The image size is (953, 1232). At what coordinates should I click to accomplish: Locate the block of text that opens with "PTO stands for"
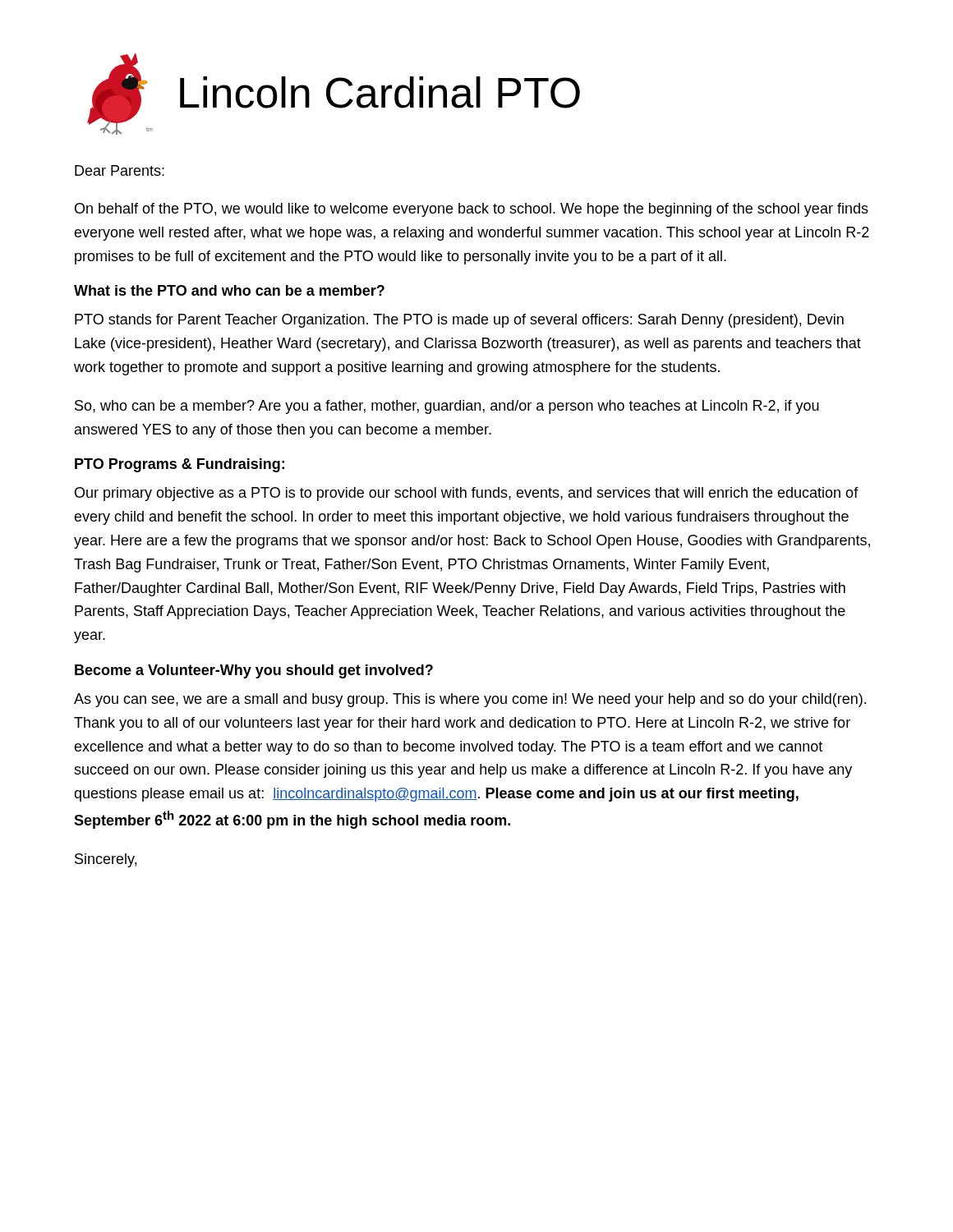[x=467, y=343]
